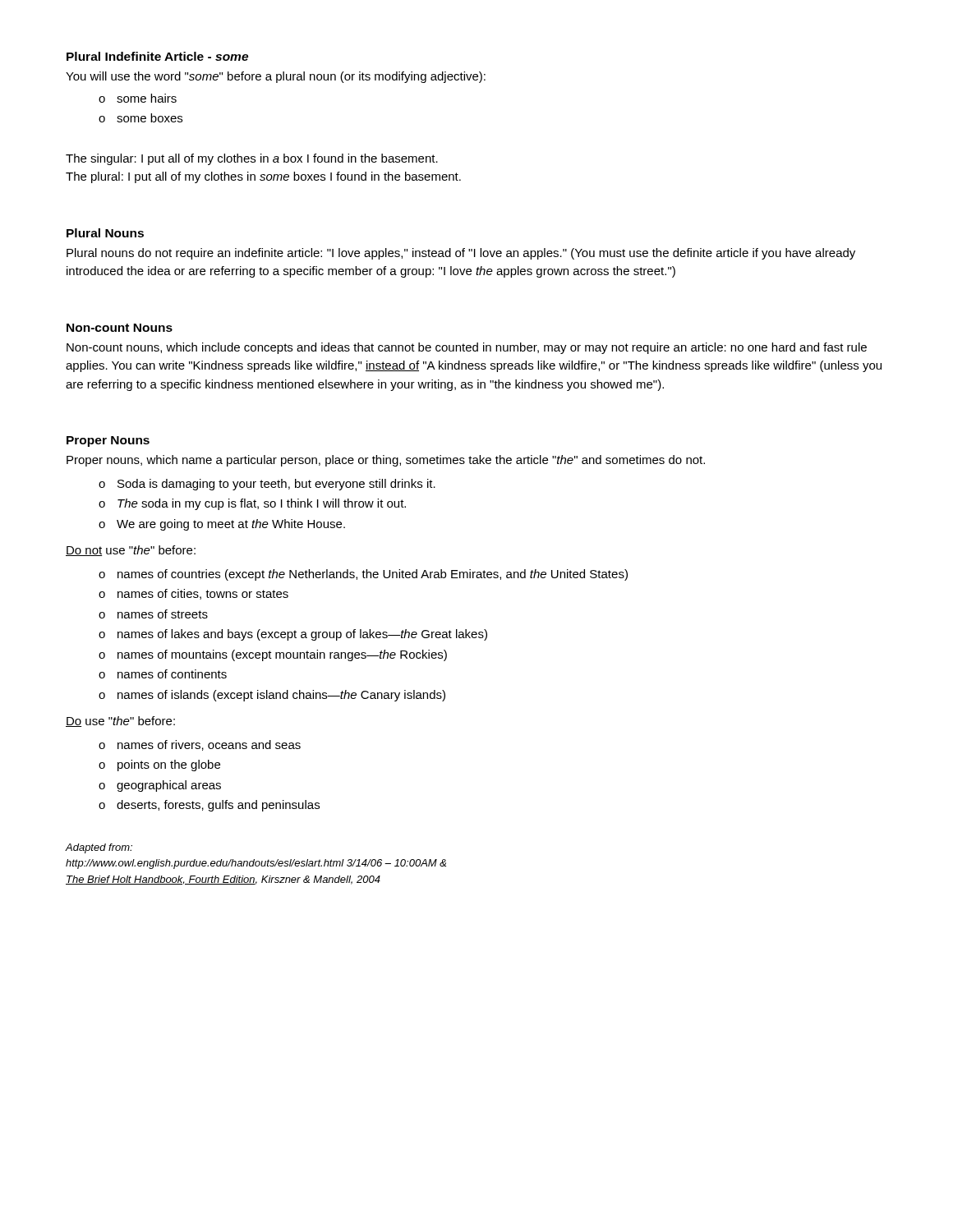Find "Plural Nouns" on this page
The image size is (953, 1232).
tap(105, 232)
